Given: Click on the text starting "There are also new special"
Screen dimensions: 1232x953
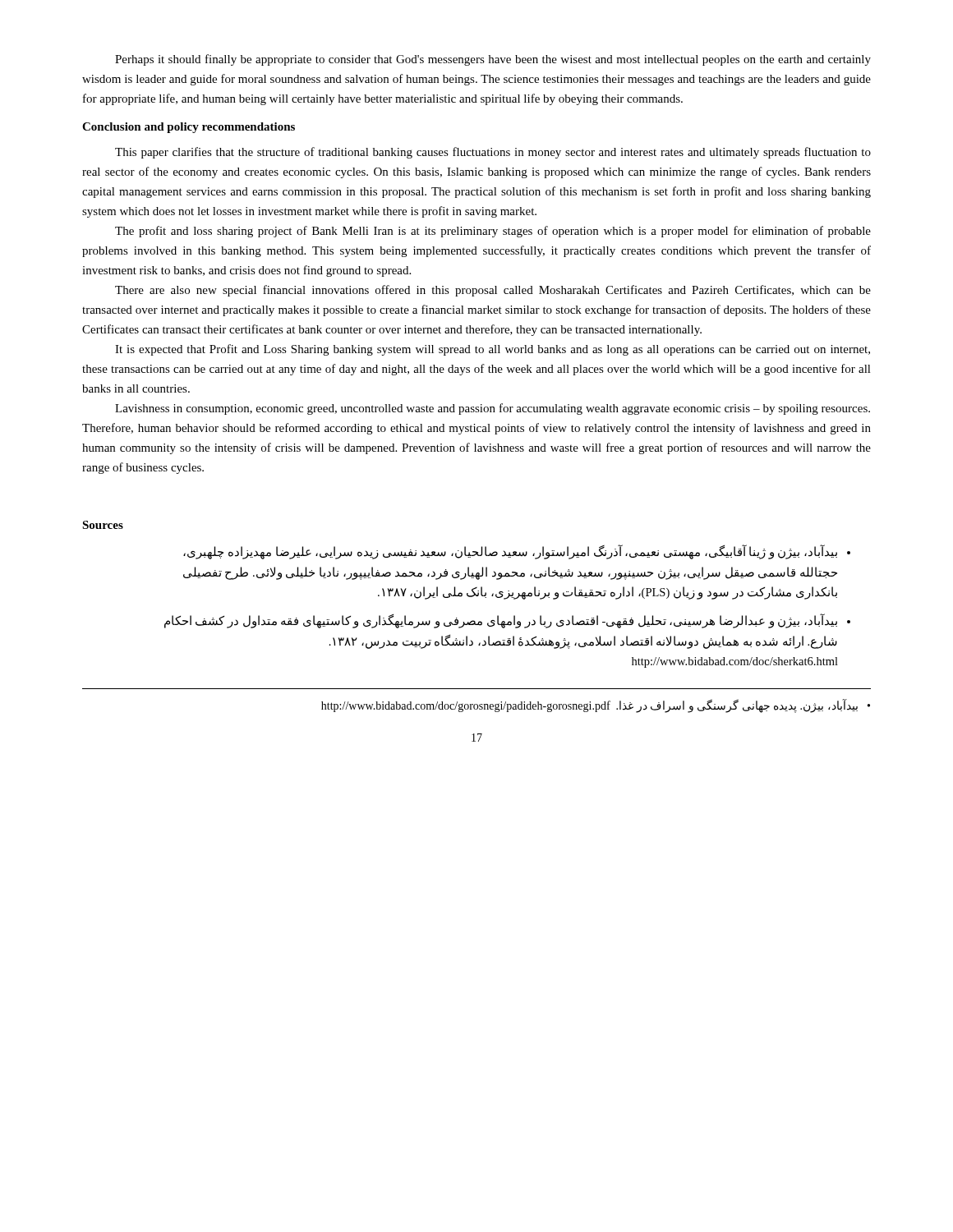Looking at the screenshot, I should point(476,310).
